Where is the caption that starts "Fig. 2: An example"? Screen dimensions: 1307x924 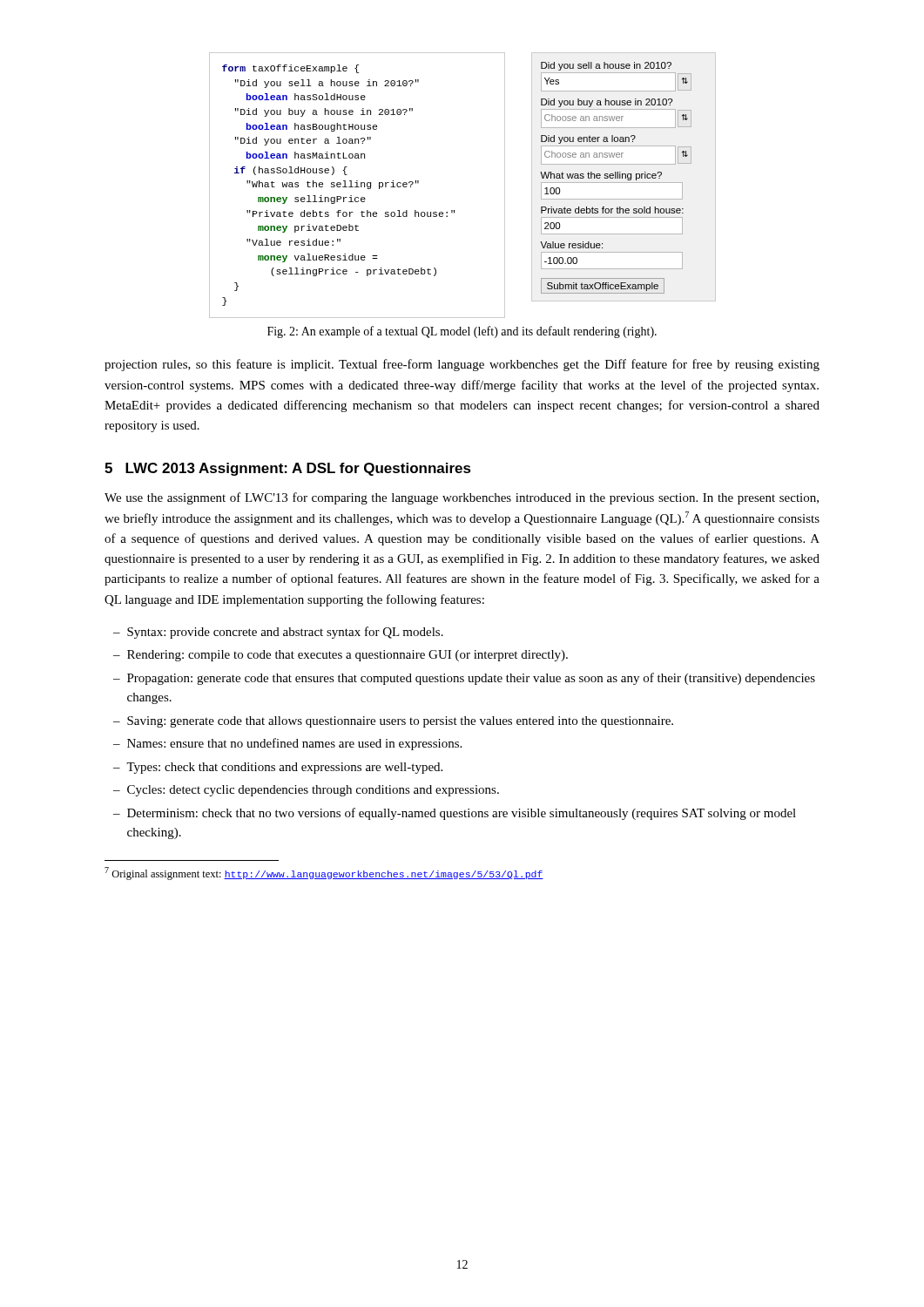tap(462, 332)
